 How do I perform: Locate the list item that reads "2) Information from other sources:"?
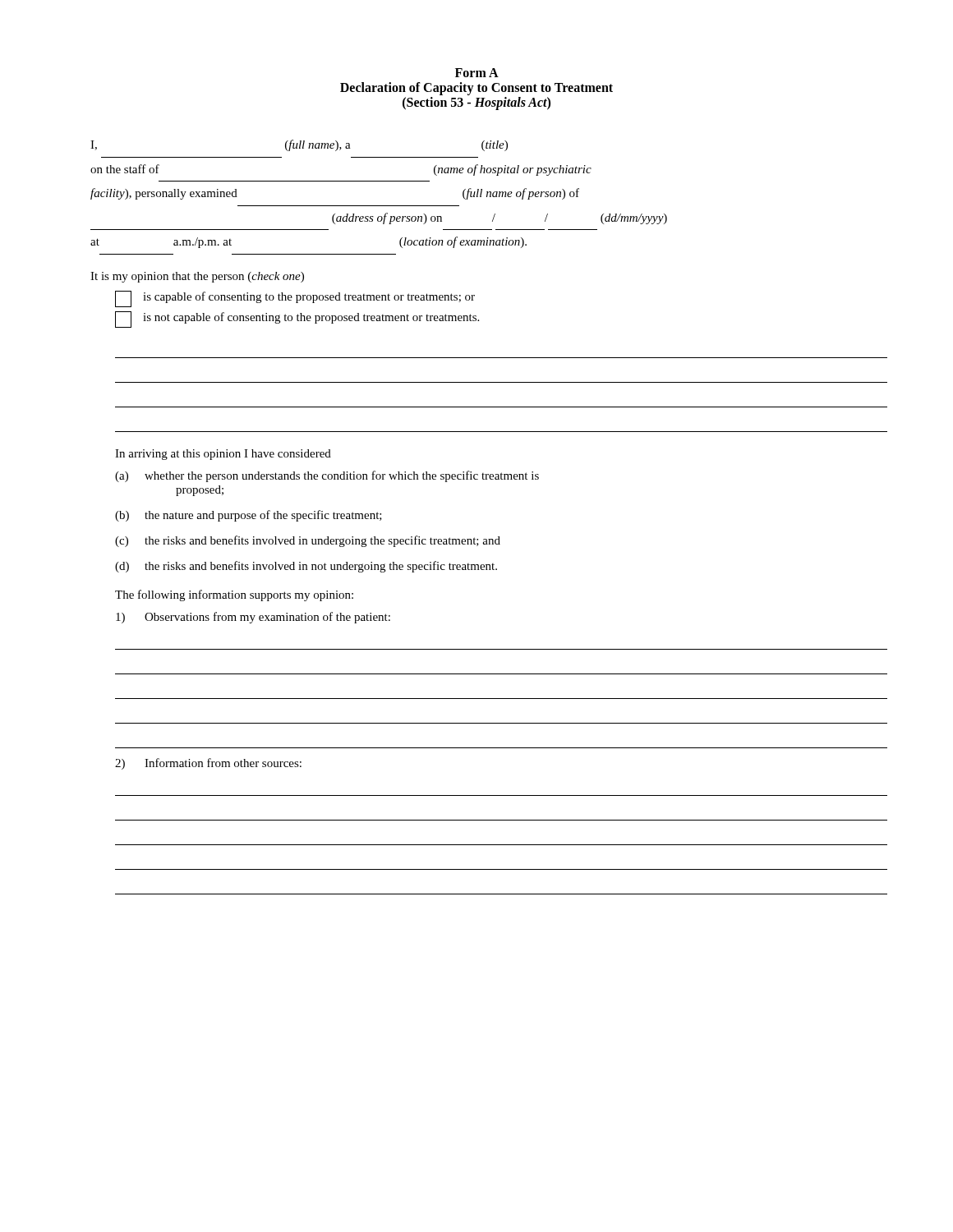pyautogui.click(x=209, y=763)
